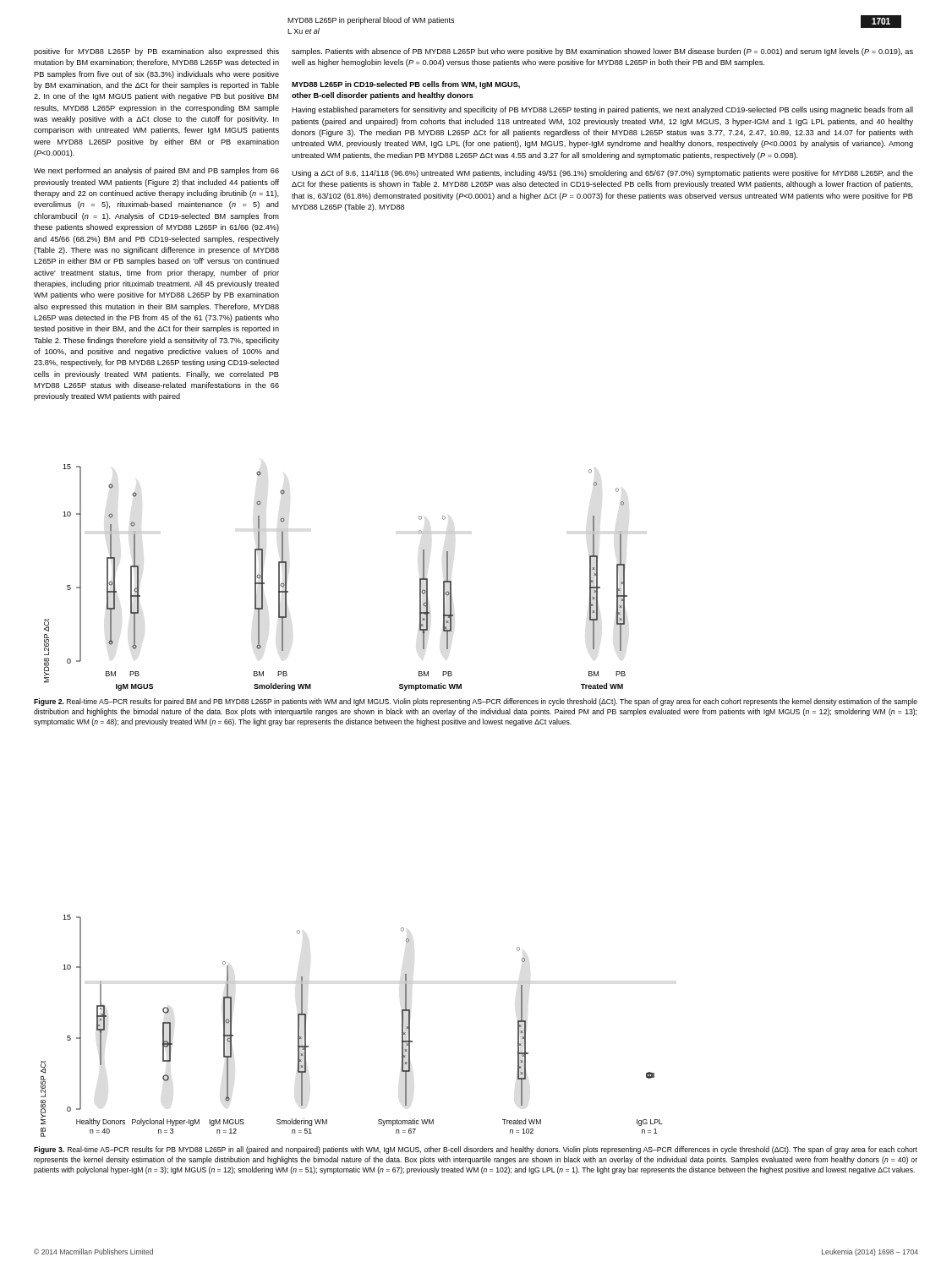The height and width of the screenshot is (1268, 952).
Task: Select the text starting "Using a ΔCt of 9.6, 114/118 (96.6%) untreated"
Action: tap(602, 190)
